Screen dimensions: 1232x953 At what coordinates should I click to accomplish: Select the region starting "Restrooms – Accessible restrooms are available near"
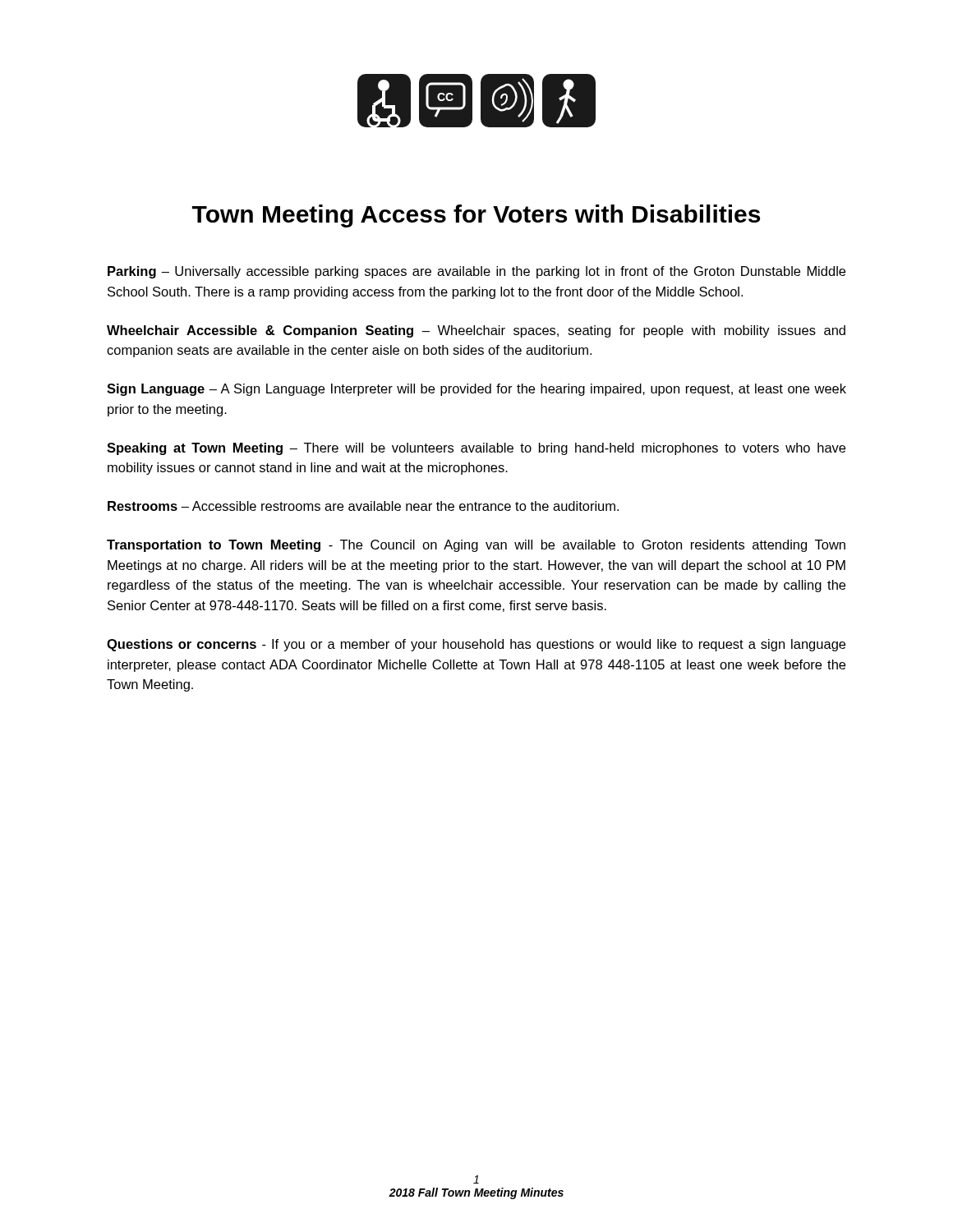point(476,506)
